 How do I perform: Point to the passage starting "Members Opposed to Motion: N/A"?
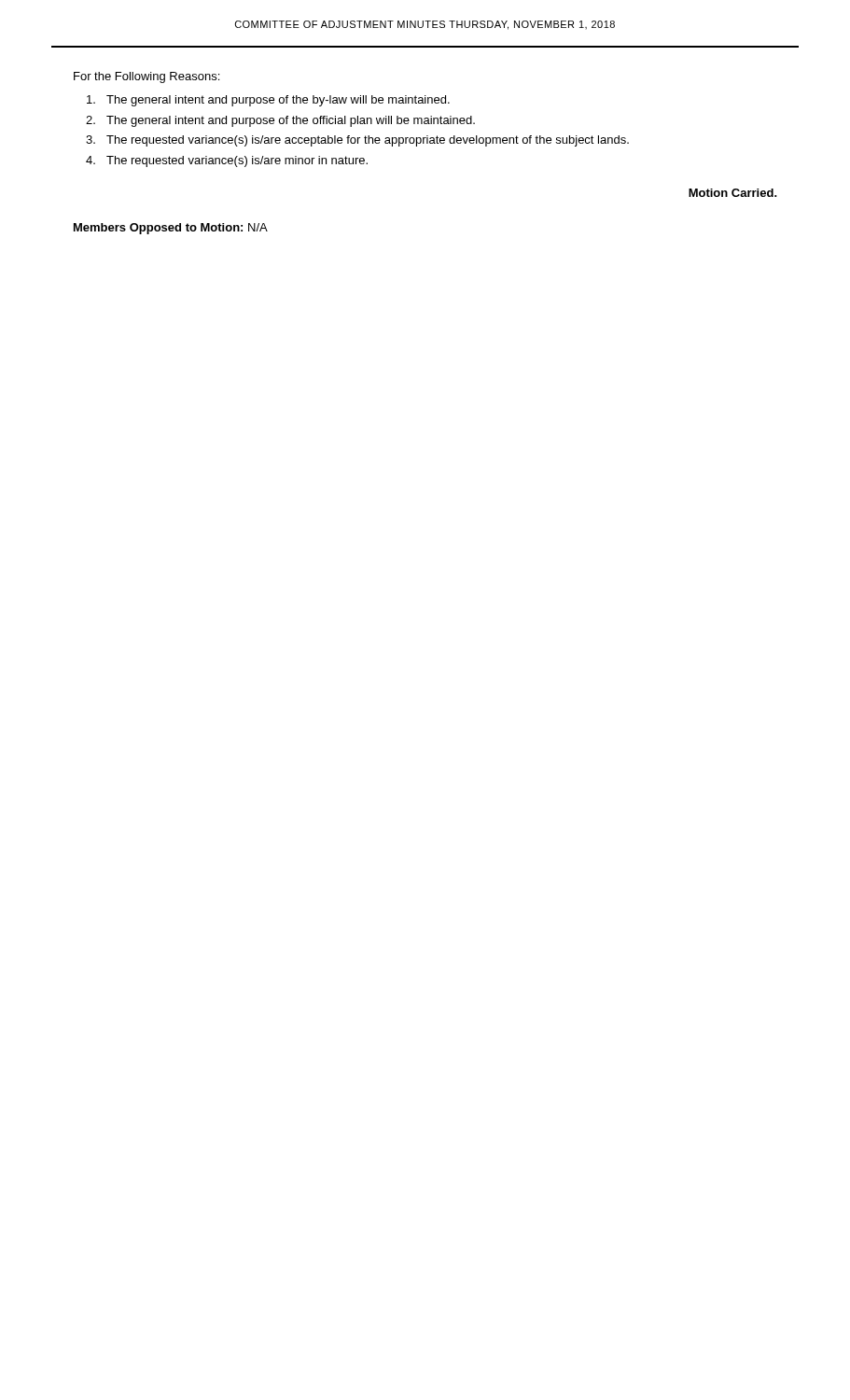coord(170,227)
